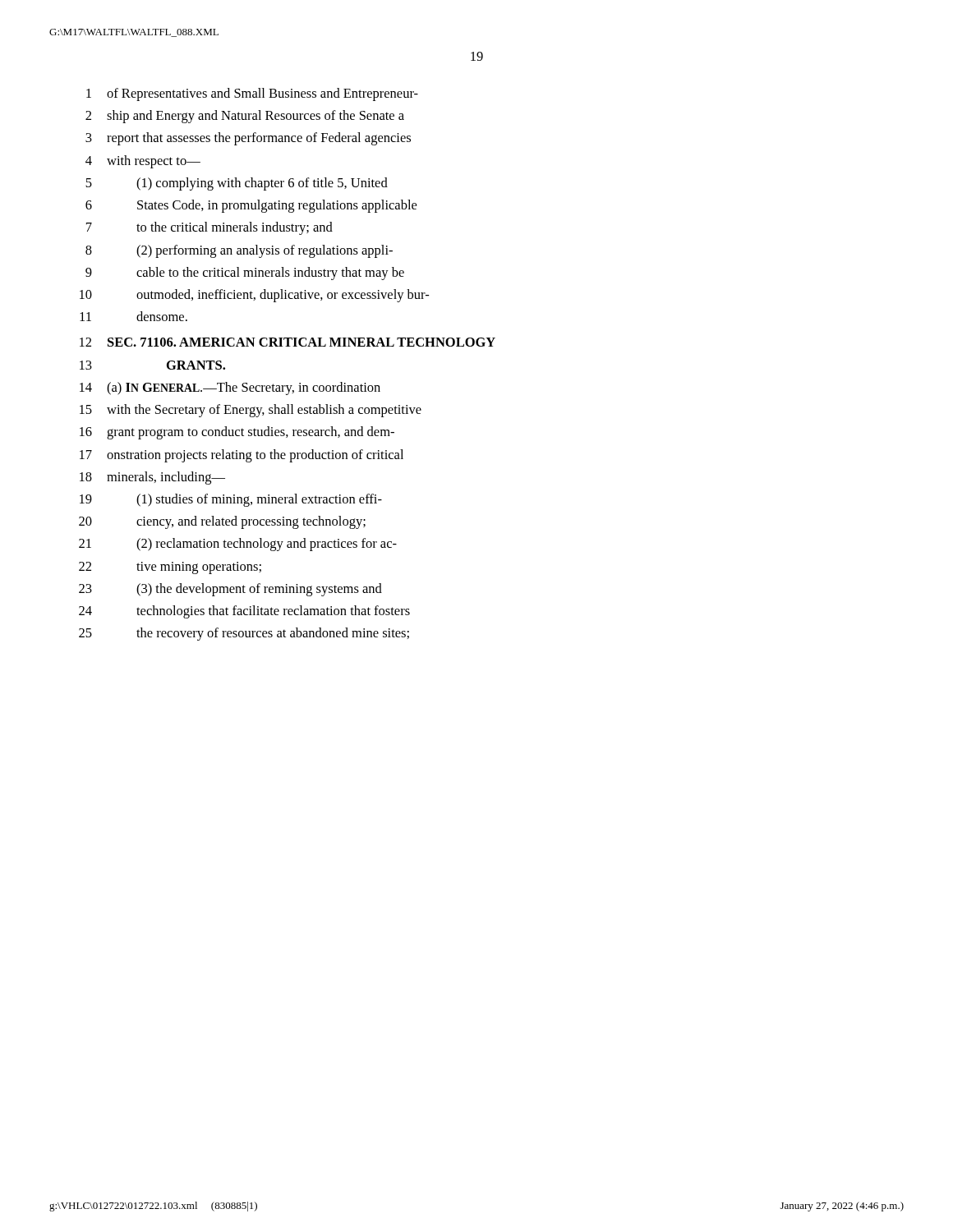Click the passage that begins "6 States Code, in promulgating regulations"
The width and height of the screenshot is (953, 1232).
coord(251,206)
